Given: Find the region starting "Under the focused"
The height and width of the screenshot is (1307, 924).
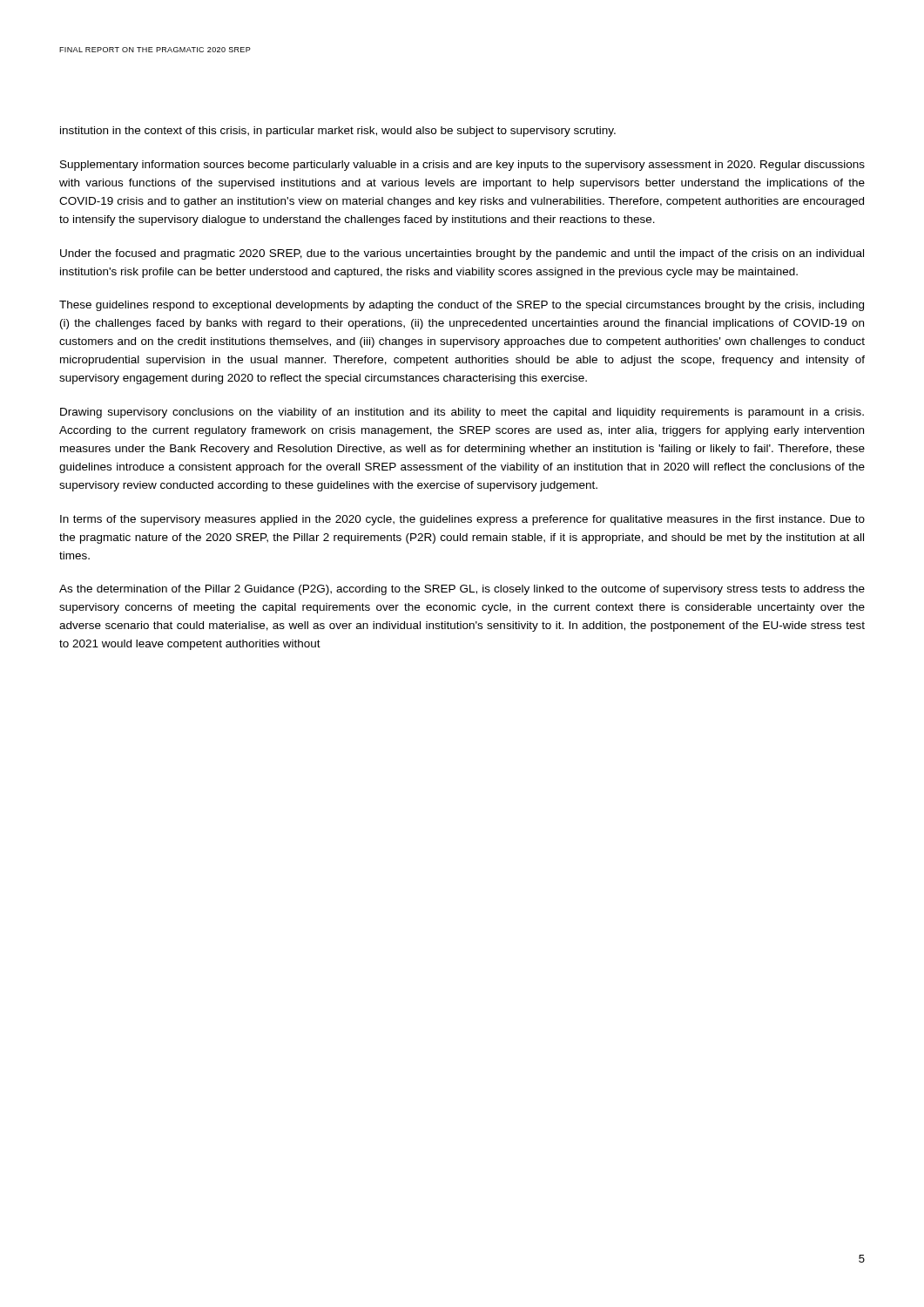Looking at the screenshot, I should [462, 263].
